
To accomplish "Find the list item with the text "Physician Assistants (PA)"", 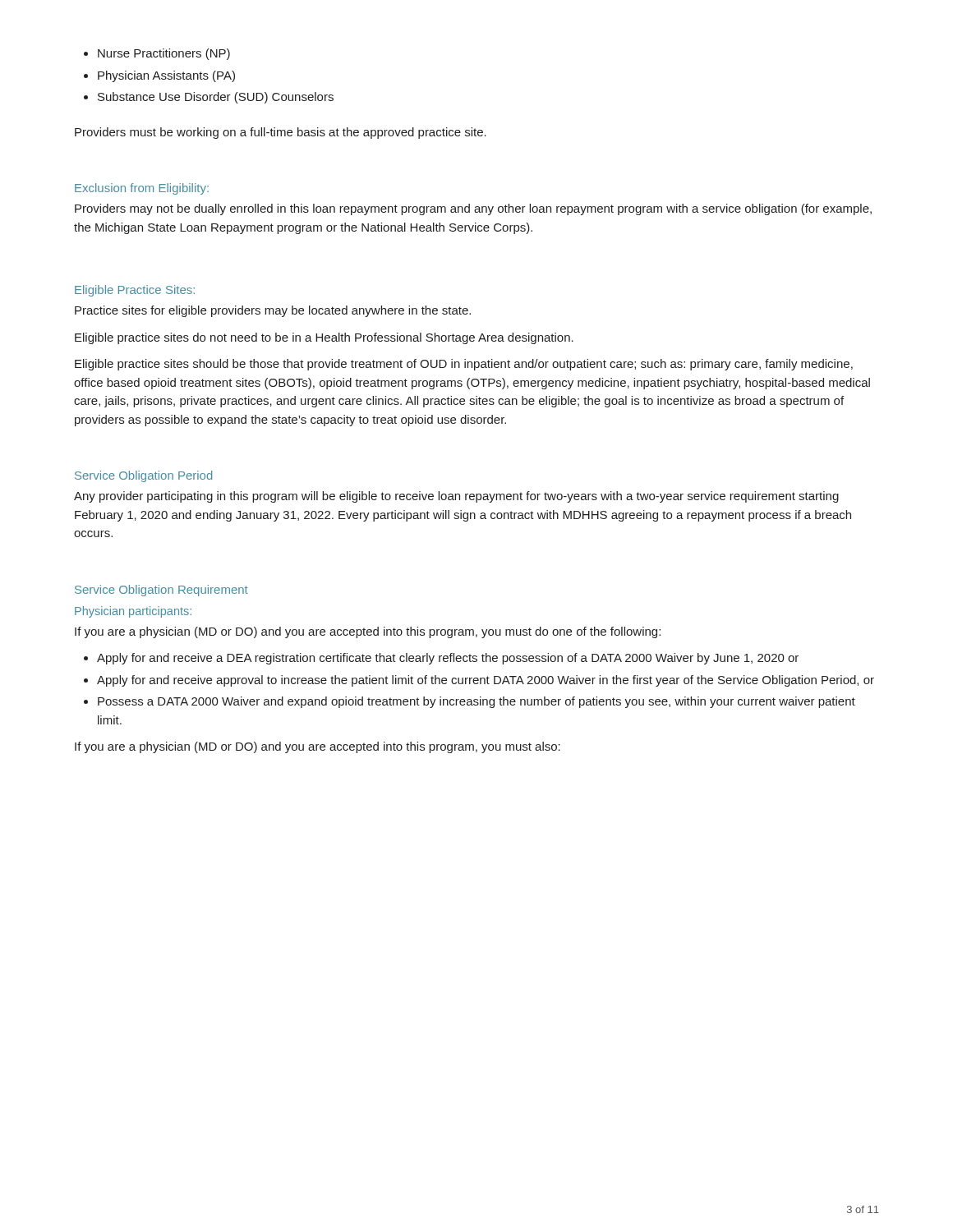I will (x=166, y=75).
